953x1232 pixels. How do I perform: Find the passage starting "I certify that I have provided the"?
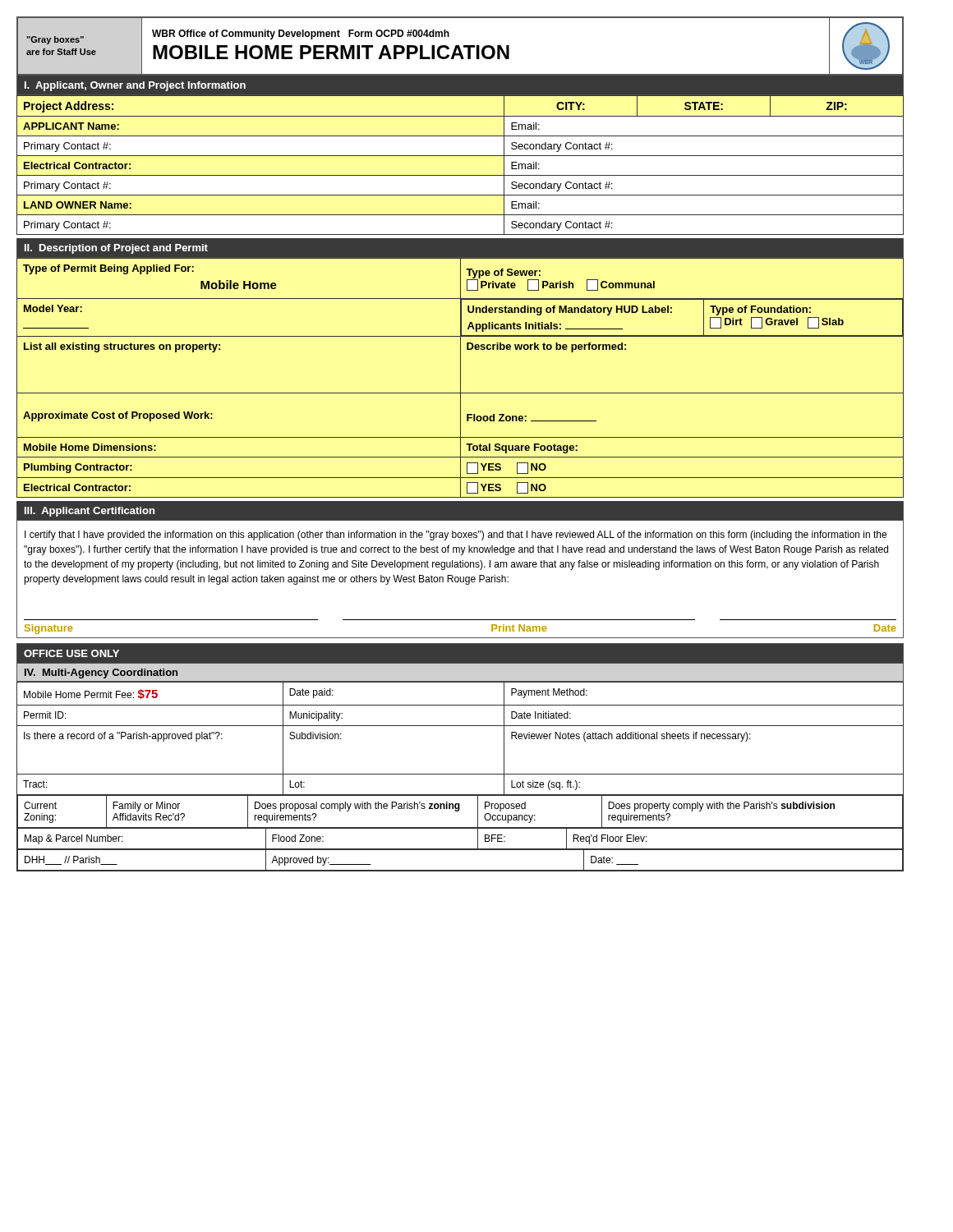click(x=460, y=579)
